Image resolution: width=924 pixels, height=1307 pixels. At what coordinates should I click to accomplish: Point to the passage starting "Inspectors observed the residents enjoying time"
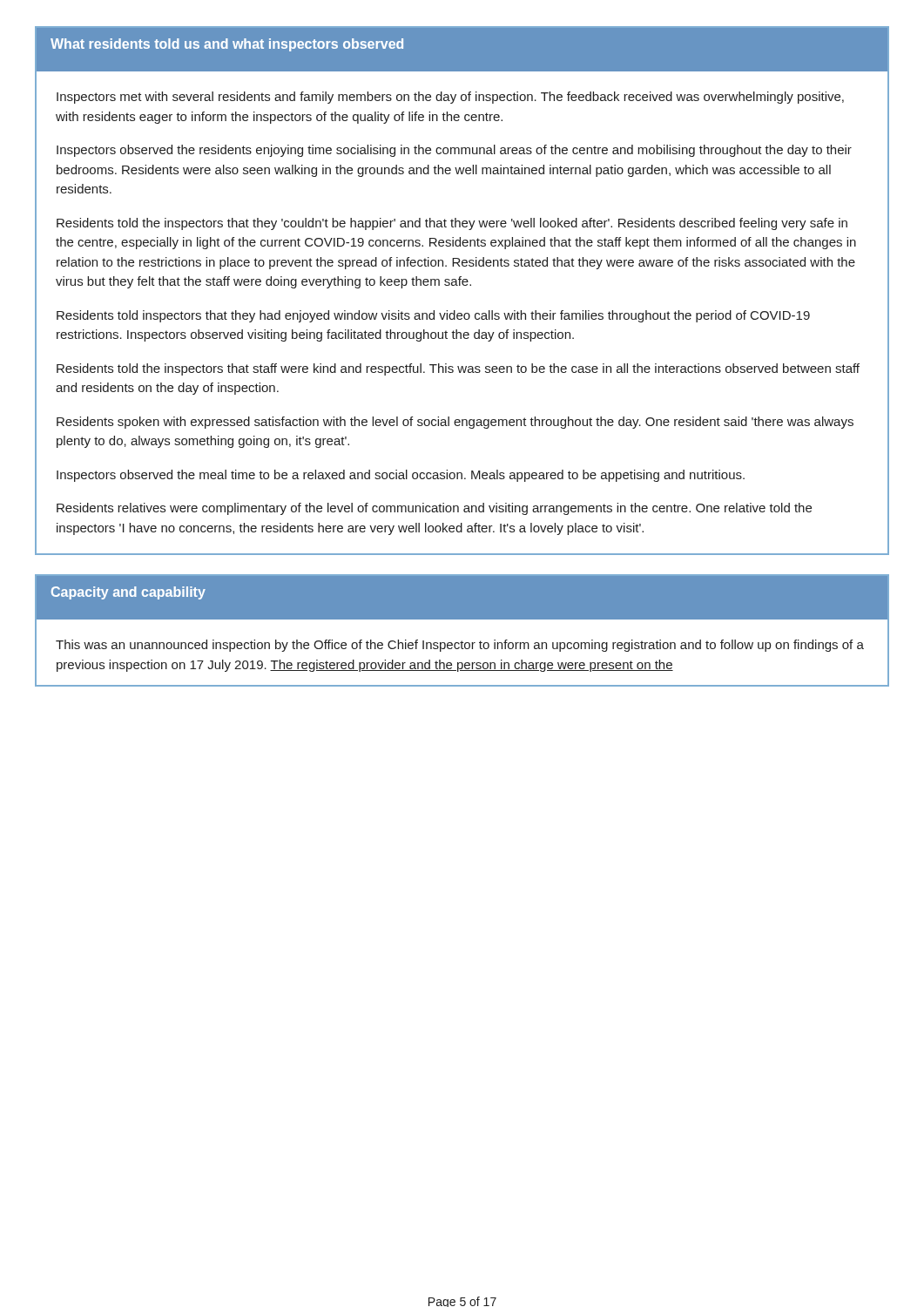454,169
